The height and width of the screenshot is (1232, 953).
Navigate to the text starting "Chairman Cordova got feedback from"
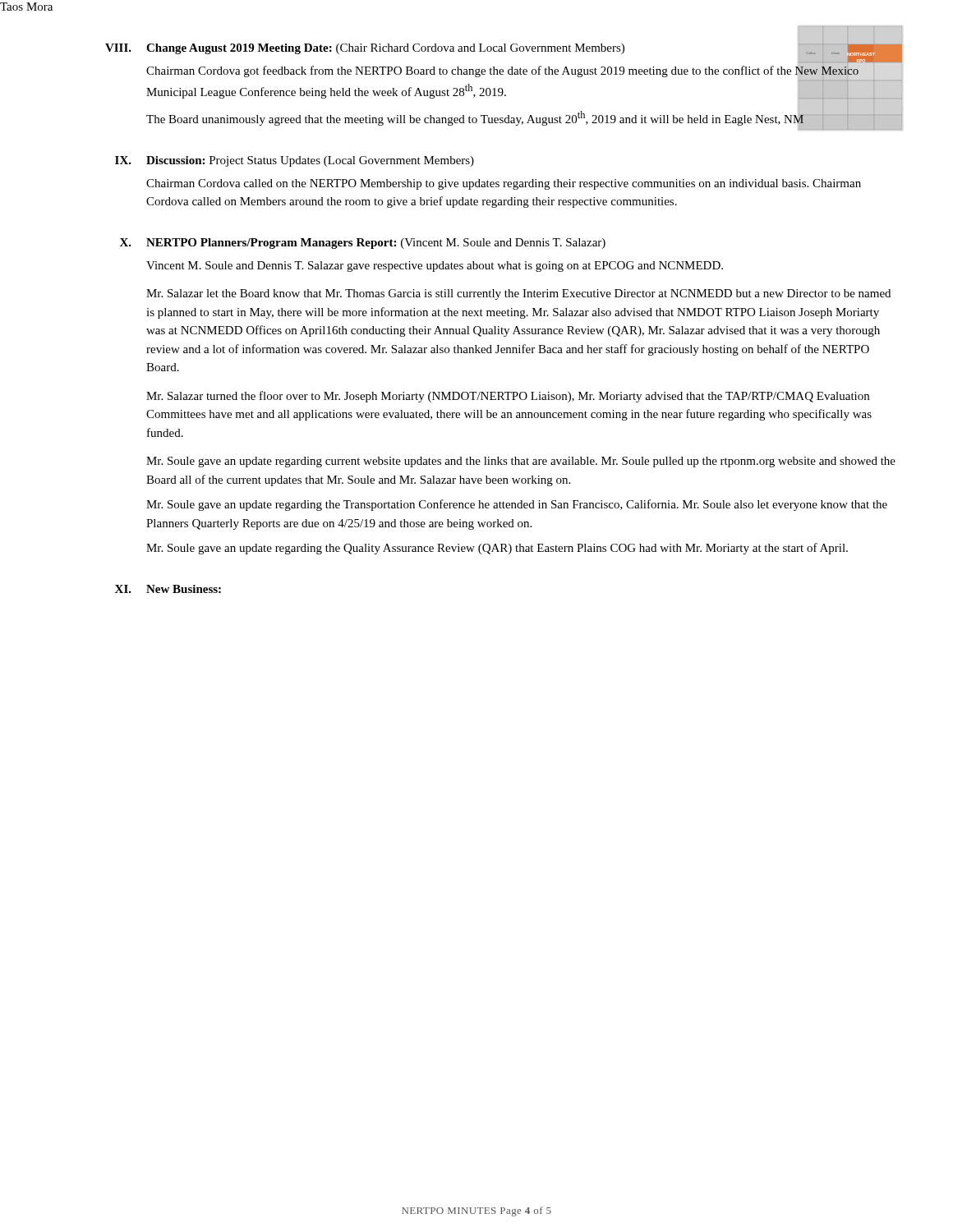[x=517, y=95]
